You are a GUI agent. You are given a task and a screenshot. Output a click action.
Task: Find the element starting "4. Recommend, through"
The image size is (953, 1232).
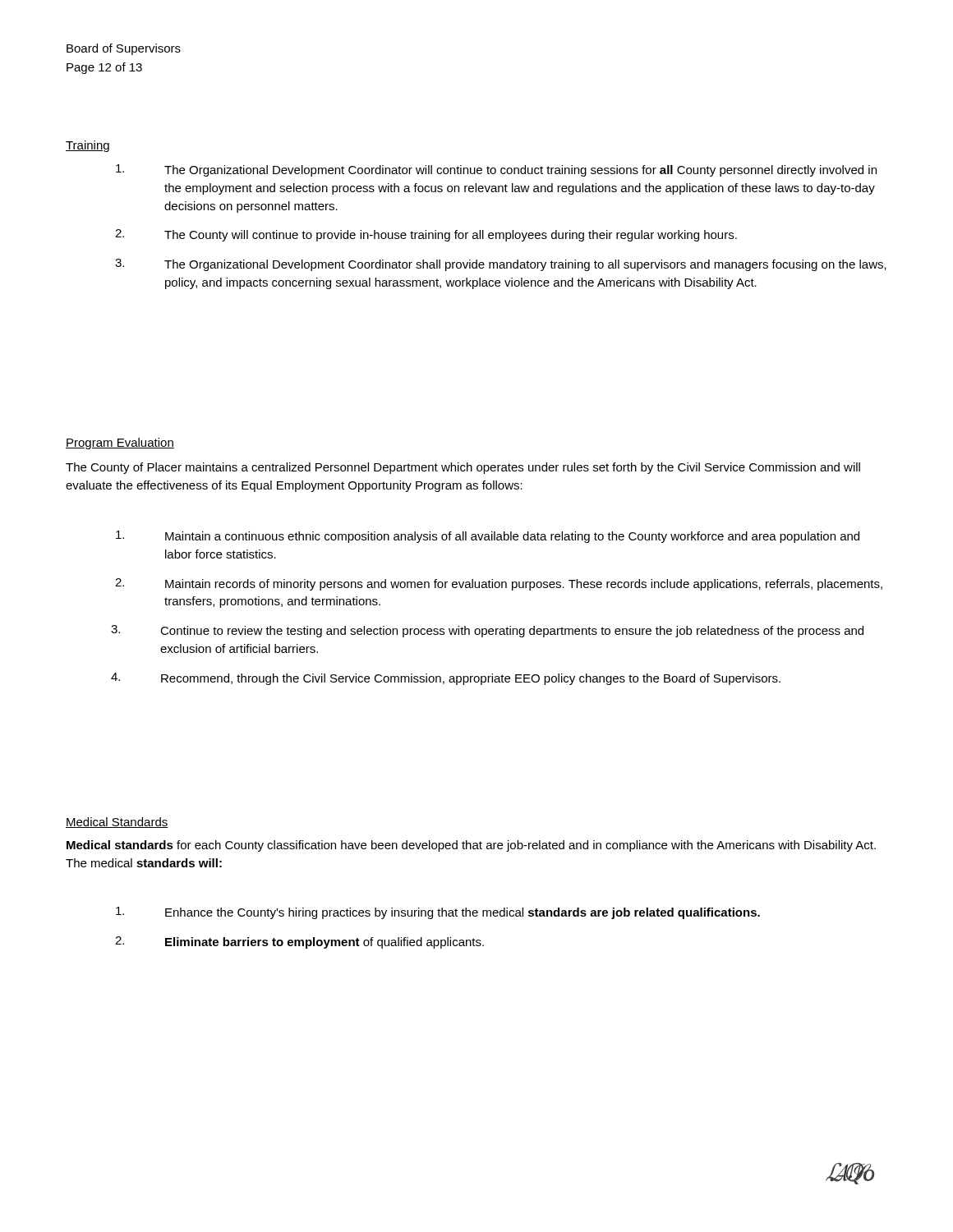(476, 678)
